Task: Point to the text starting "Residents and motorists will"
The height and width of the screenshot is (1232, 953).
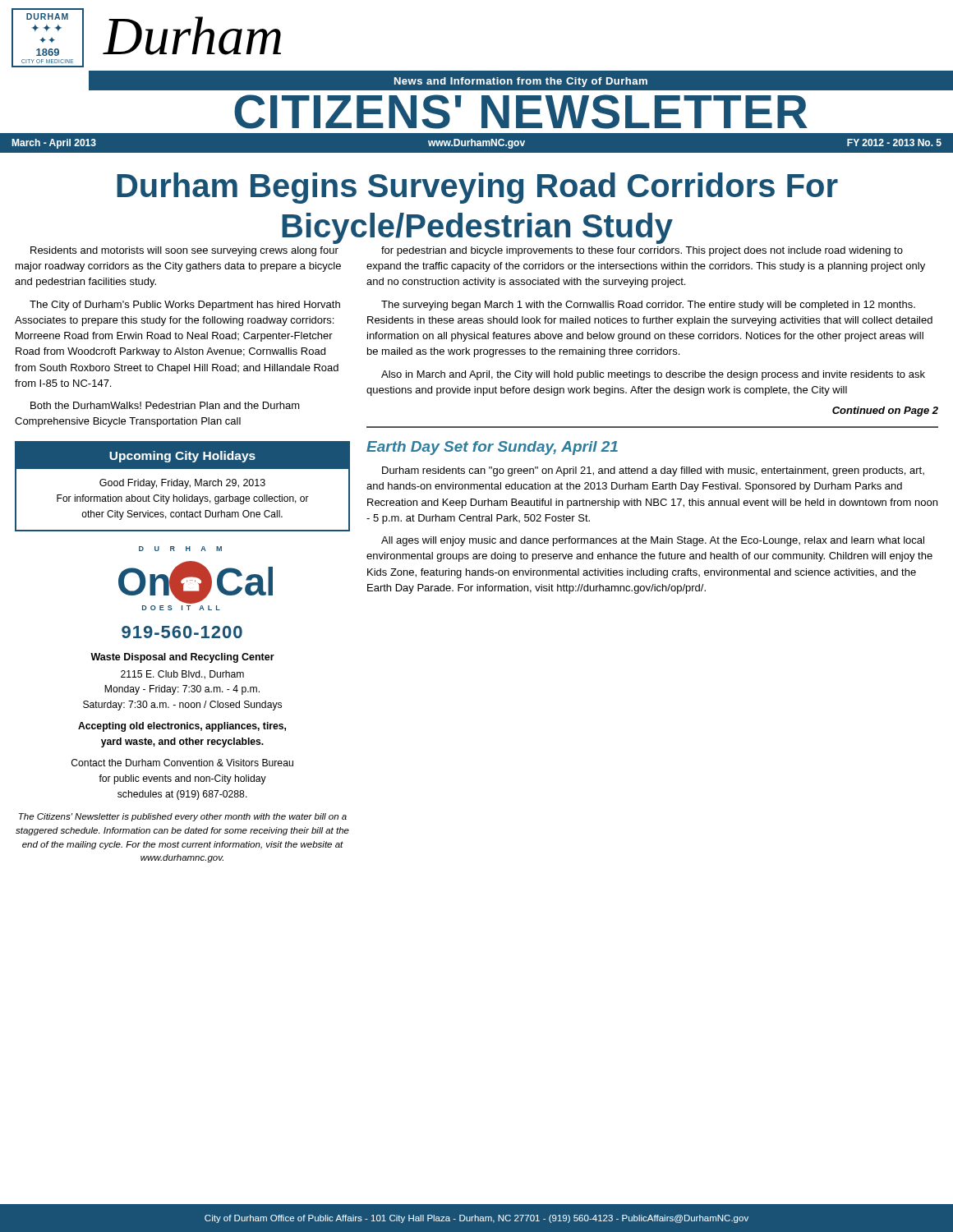Action: [x=182, y=336]
